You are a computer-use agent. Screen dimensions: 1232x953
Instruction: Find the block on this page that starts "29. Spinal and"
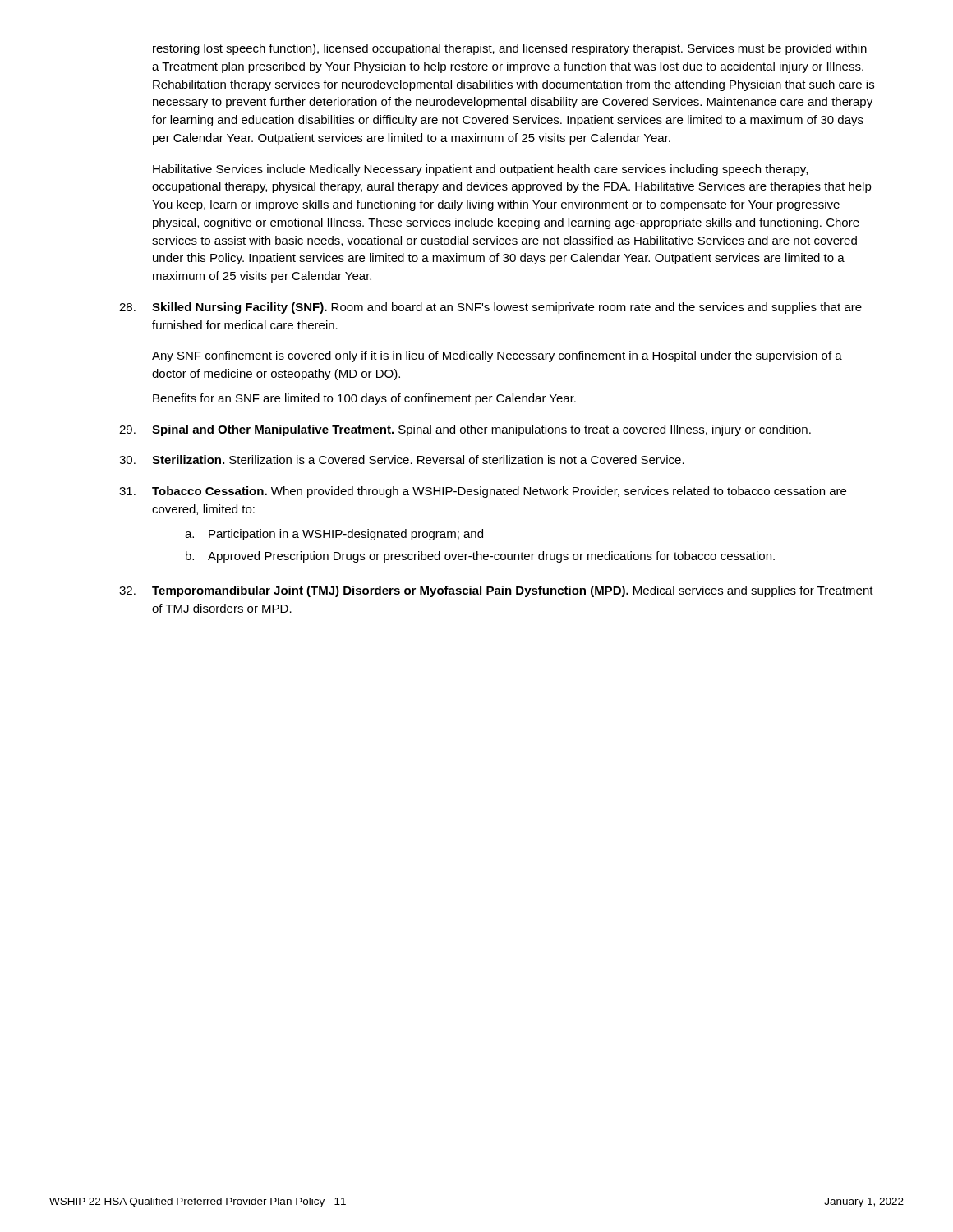(x=497, y=429)
